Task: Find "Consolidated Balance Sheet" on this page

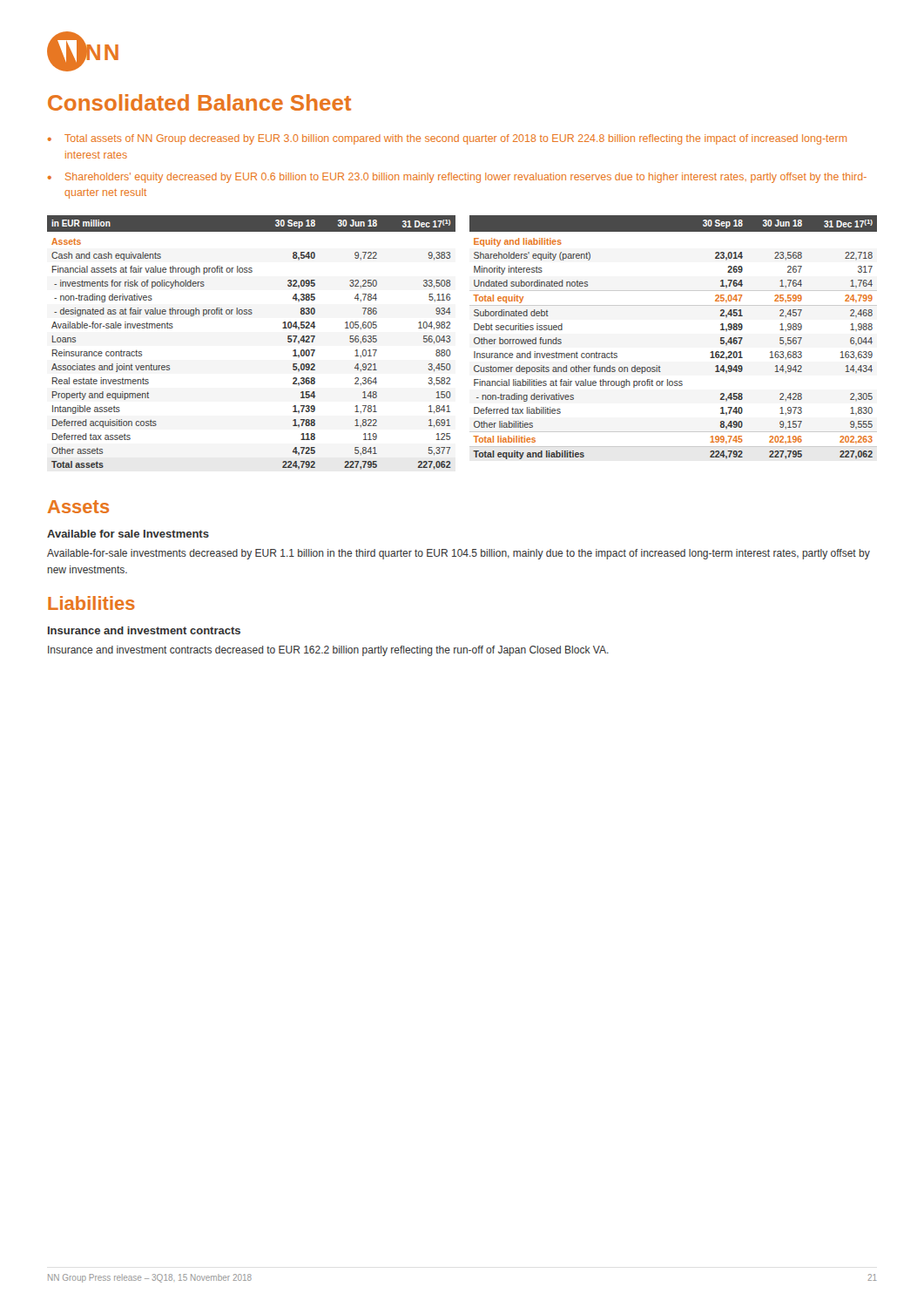Action: (199, 103)
